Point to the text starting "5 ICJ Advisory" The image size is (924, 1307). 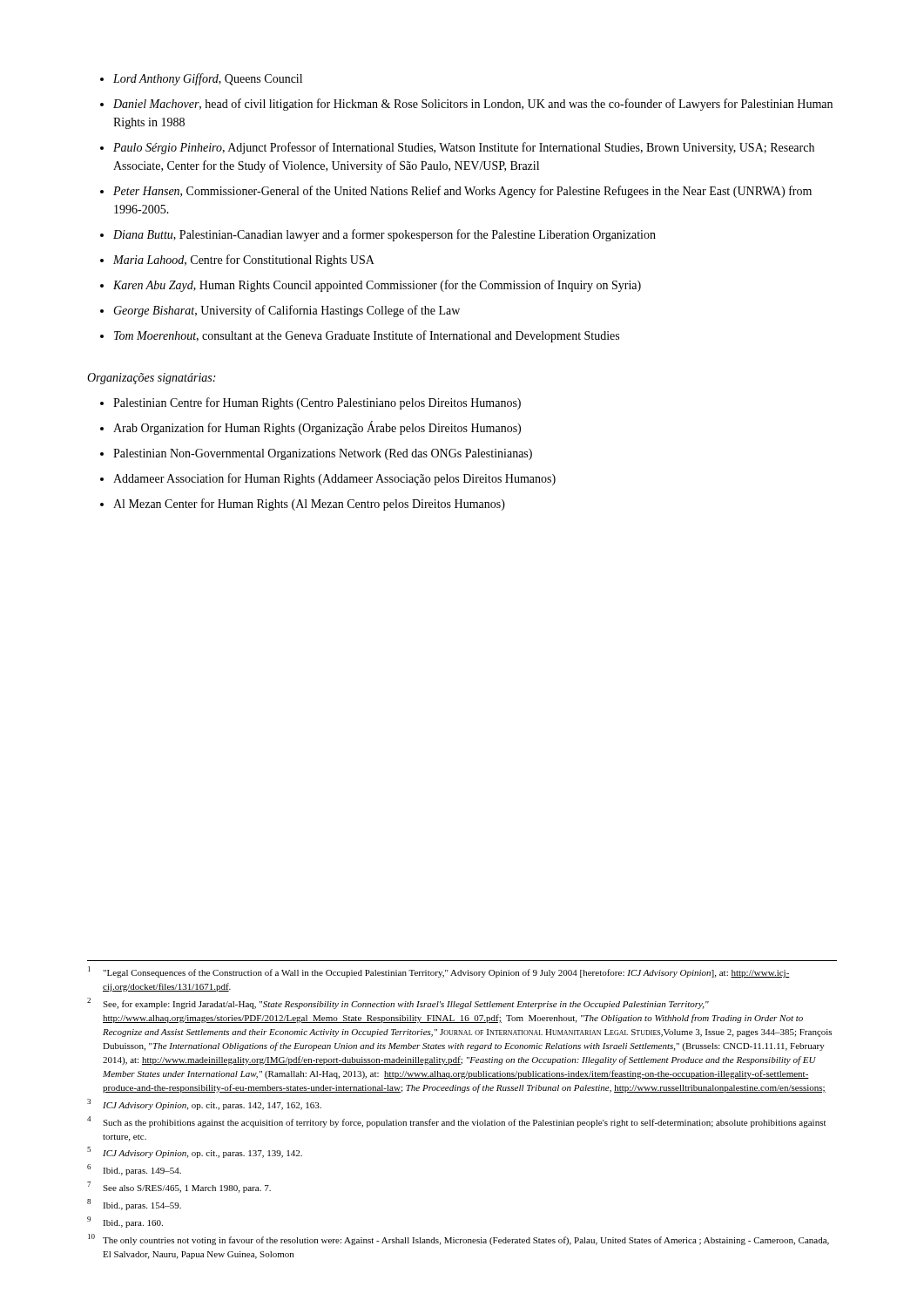[195, 1154]
